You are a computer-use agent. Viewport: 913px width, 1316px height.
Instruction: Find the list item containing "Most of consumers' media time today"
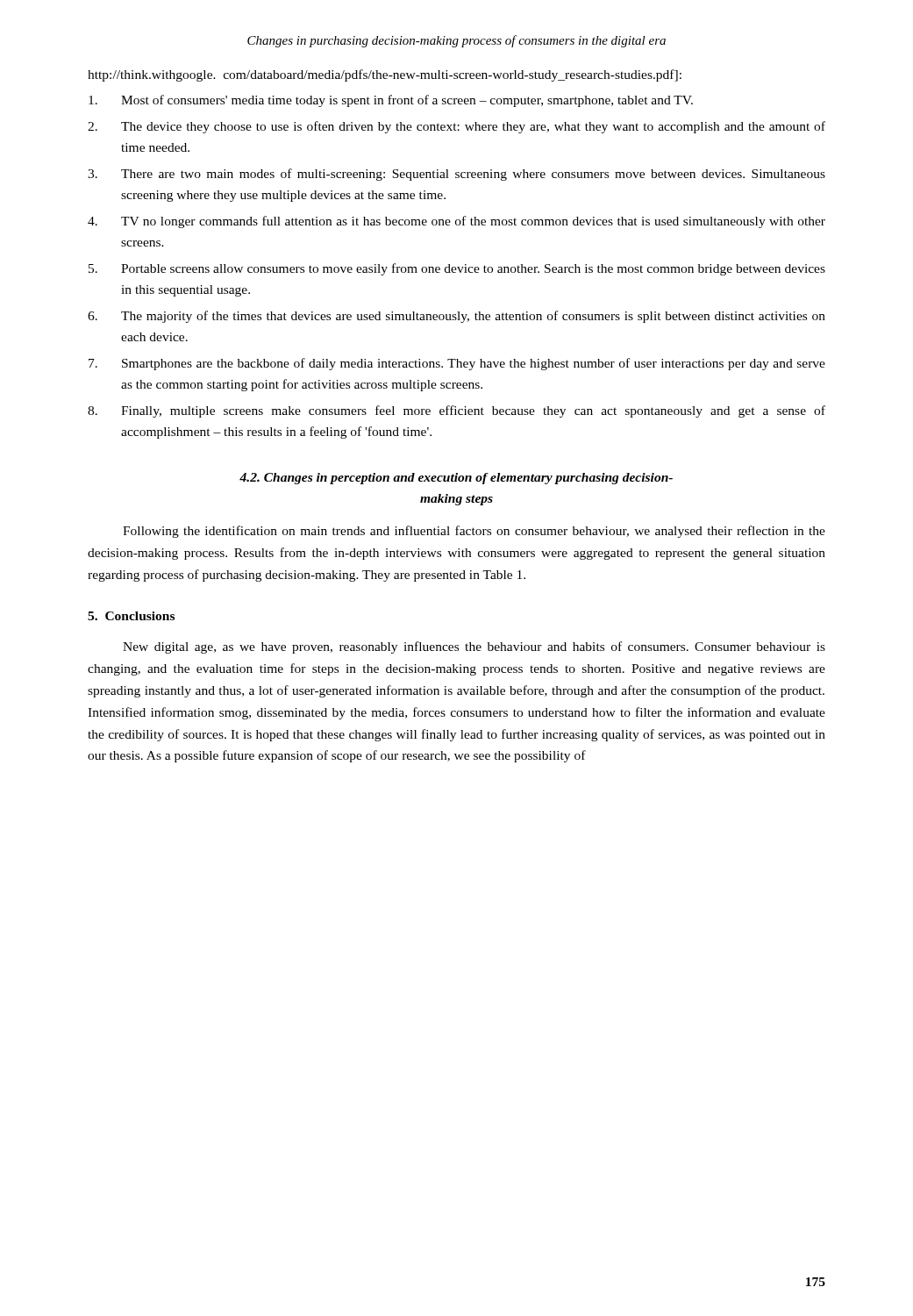[456, 100]
